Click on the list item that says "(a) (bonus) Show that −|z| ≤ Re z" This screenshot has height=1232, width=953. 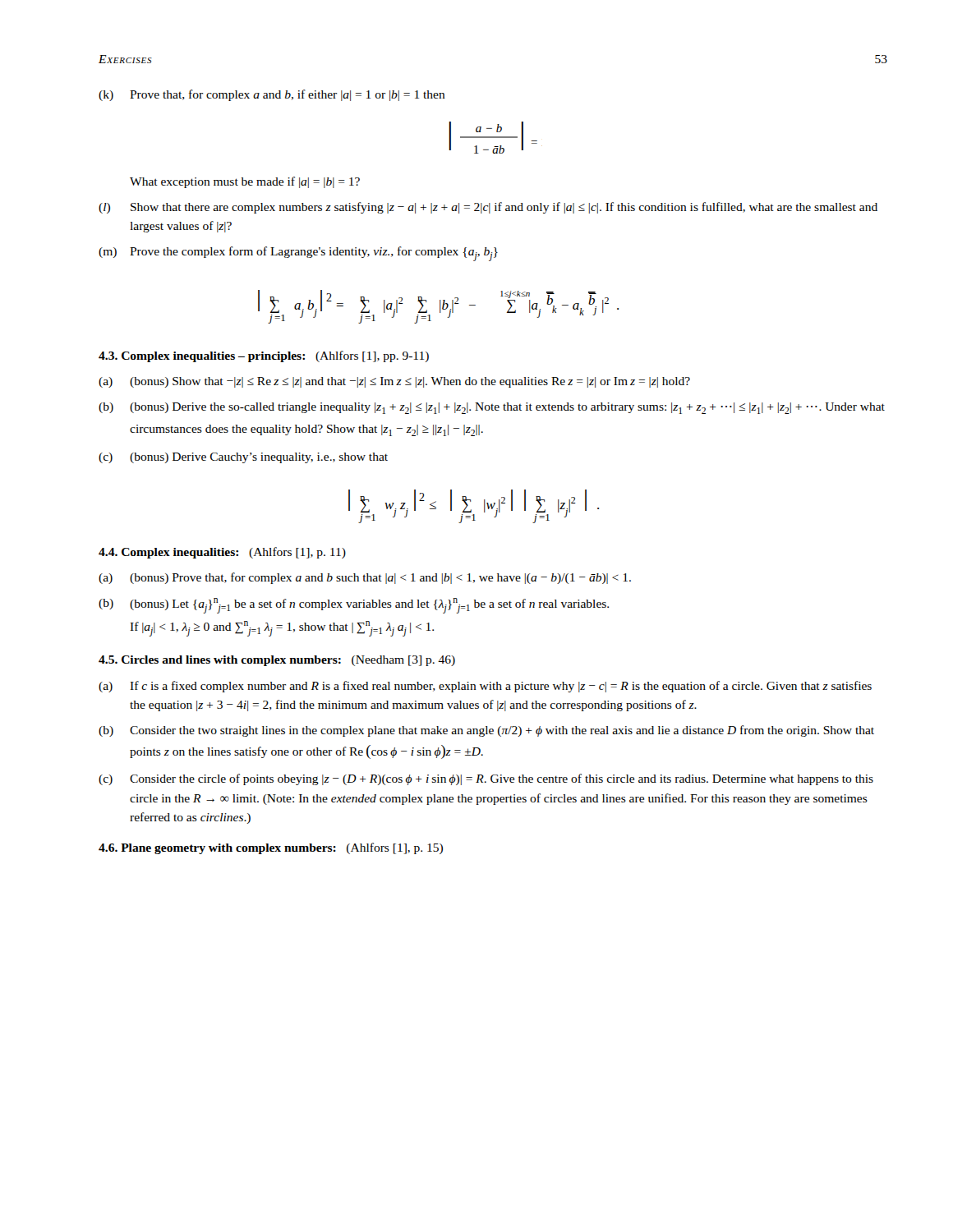coord(493,381)
